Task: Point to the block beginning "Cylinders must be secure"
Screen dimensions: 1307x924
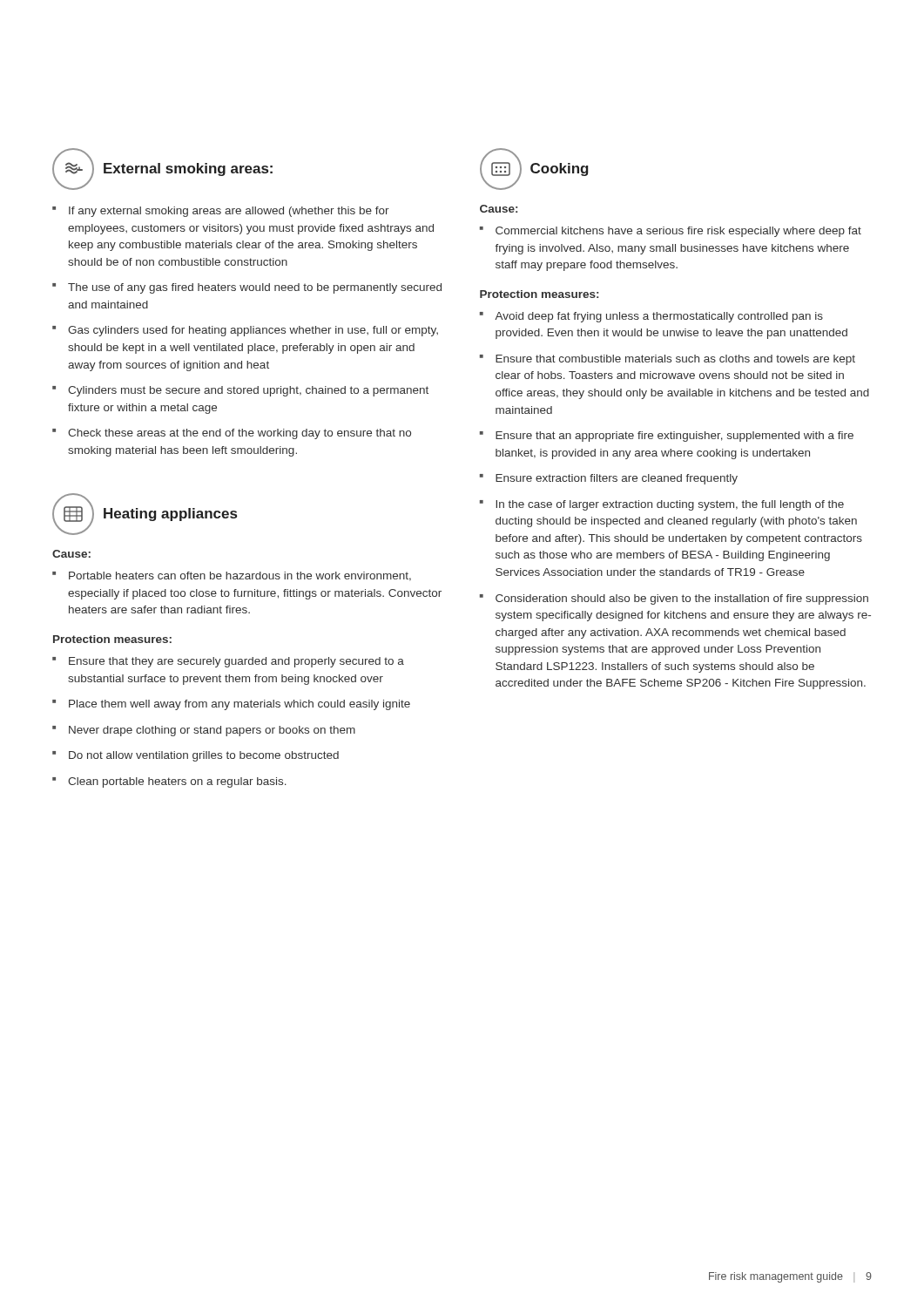Action: pyautogui.click(x=248, y=399)
